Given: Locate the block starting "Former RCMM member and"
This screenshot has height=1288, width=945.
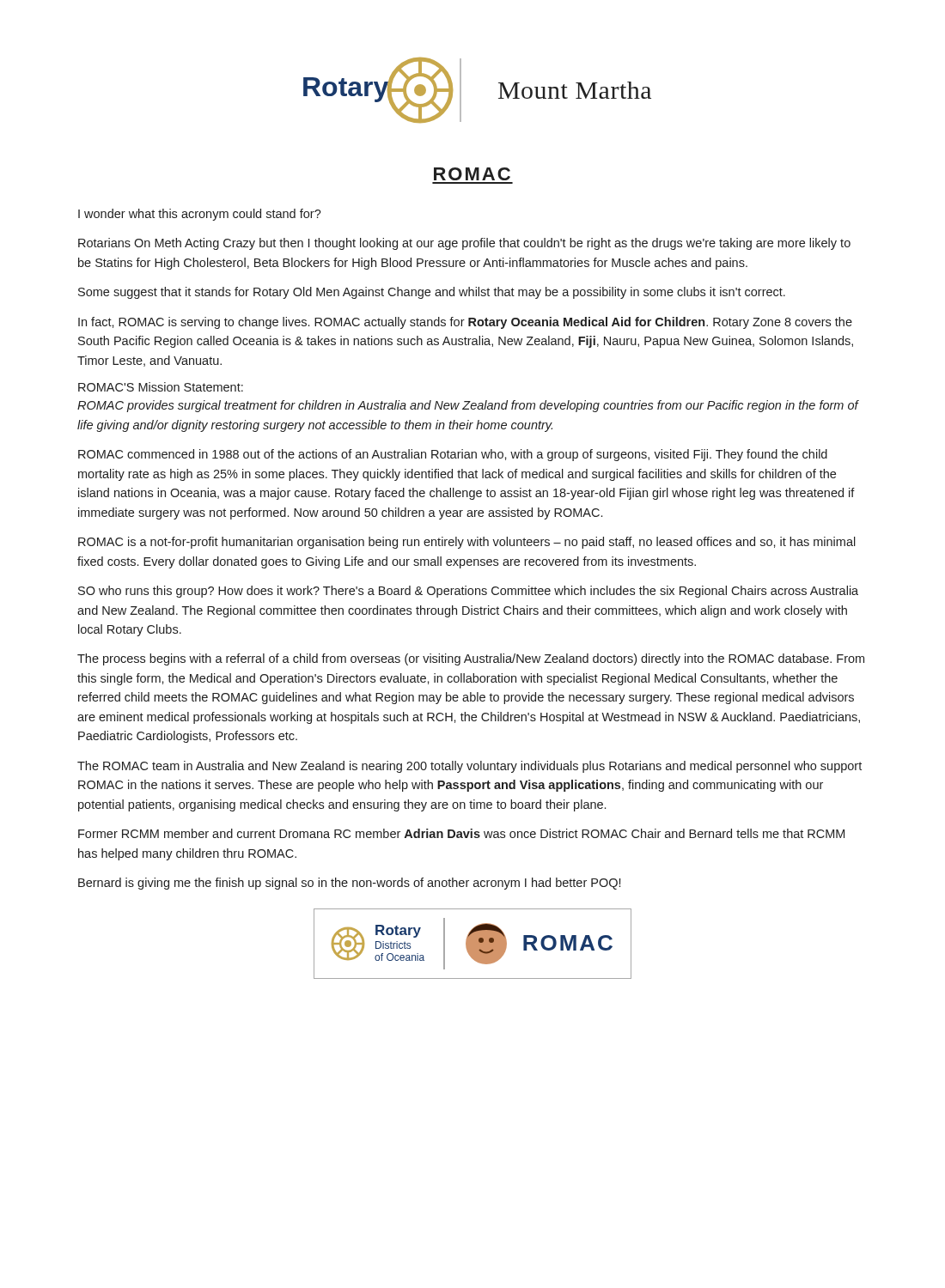Looking at the screenshot, I should tap(461, 844).
